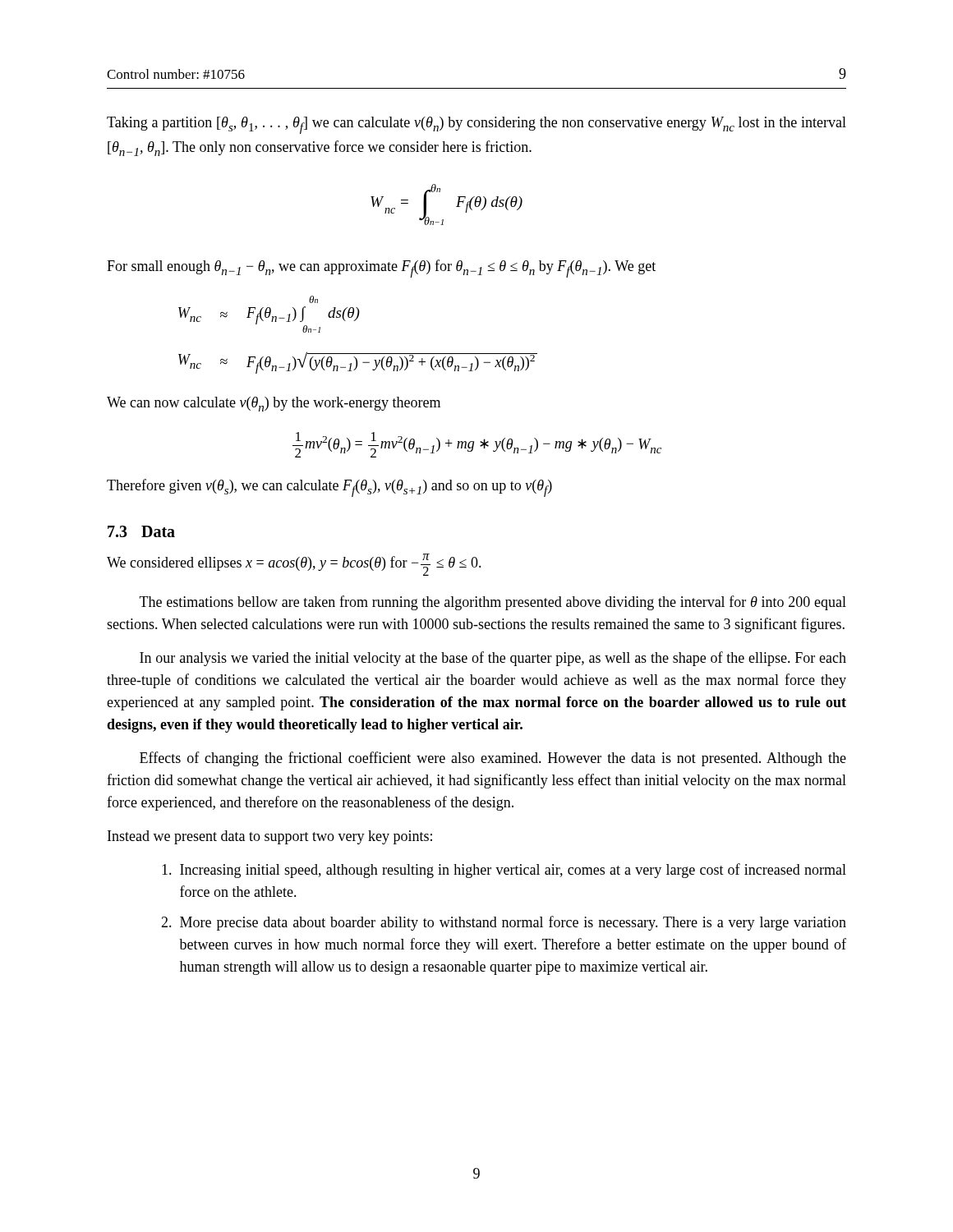
Task: Click on the text block containing "Taking a partition [θs, θ1, . . ."
Action: [x=476, y=136]
